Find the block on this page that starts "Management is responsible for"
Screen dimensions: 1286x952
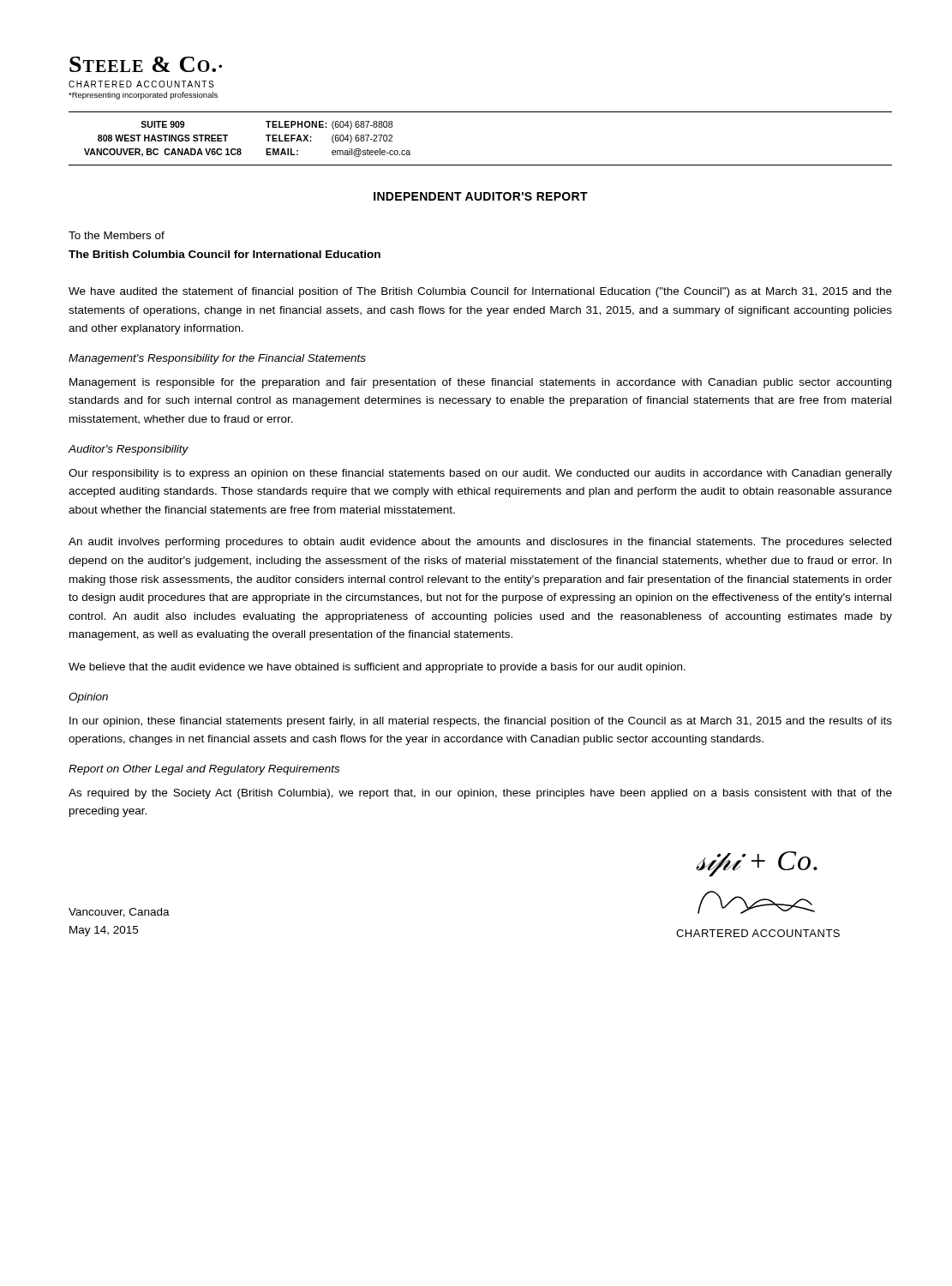(x=480, y=400)
